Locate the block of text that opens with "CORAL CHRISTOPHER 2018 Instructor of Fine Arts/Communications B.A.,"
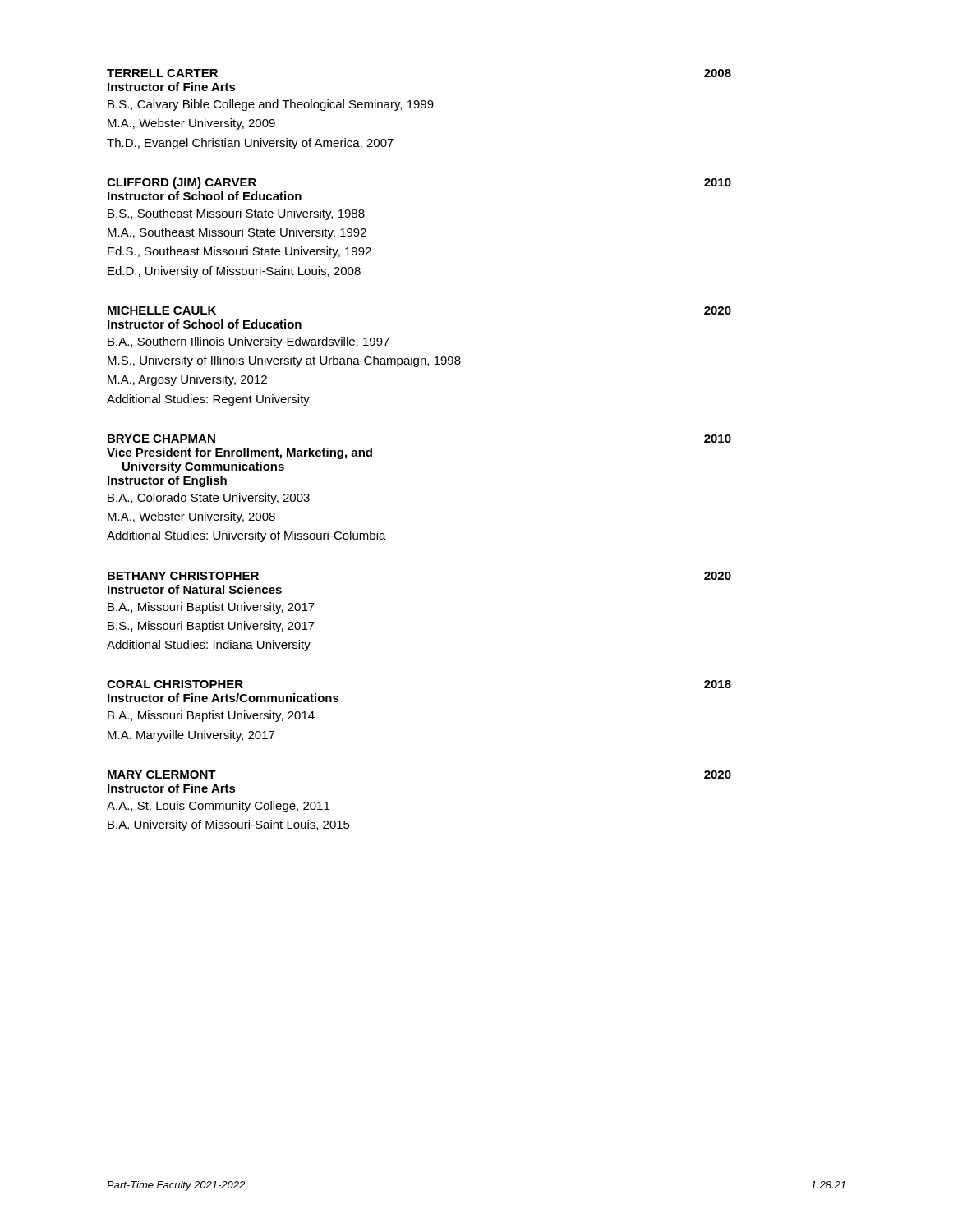Viewport: 953px width, 1232px height. click(178, 684)
